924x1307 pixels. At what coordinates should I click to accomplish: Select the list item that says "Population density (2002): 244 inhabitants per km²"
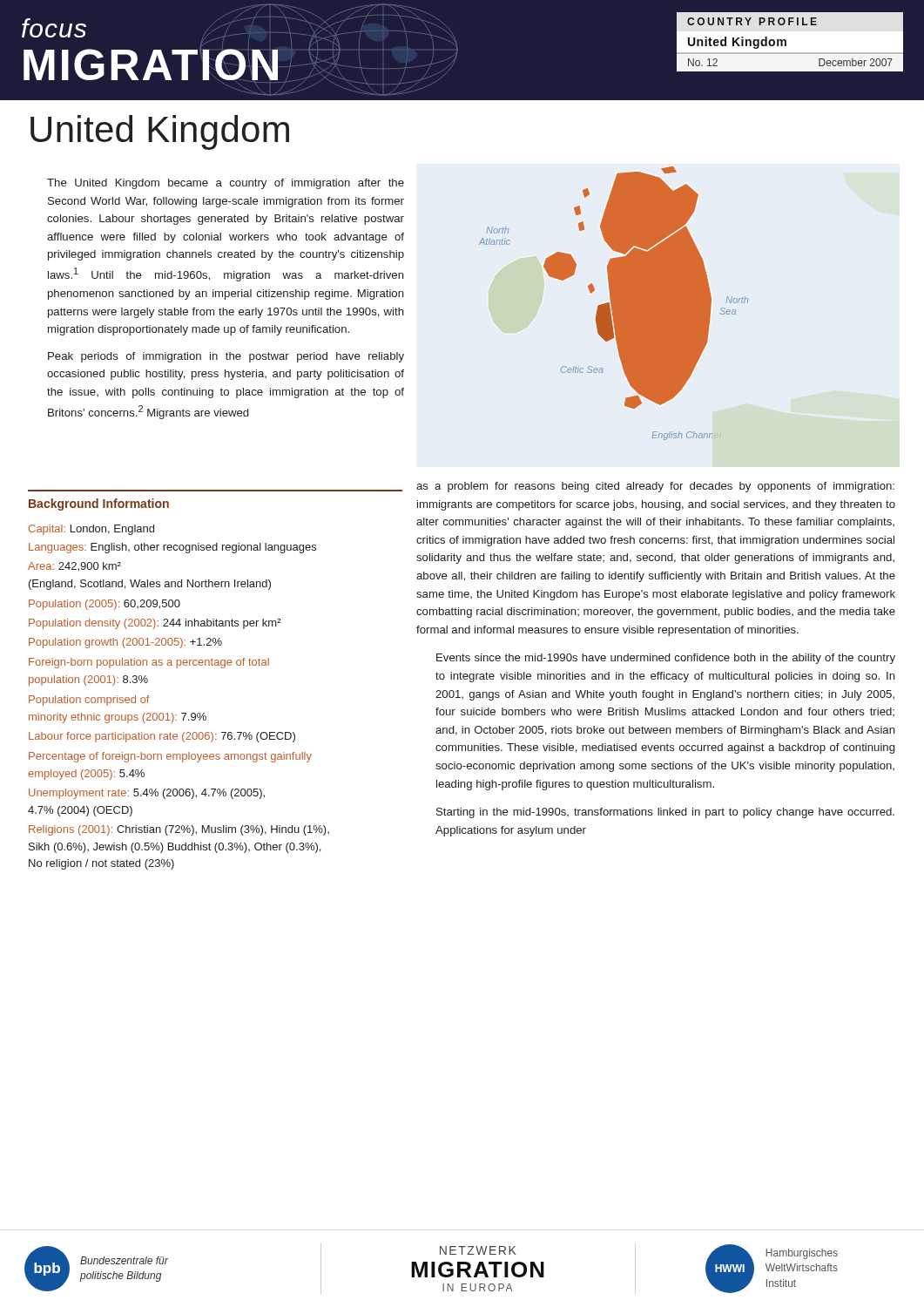click(154, 623)
